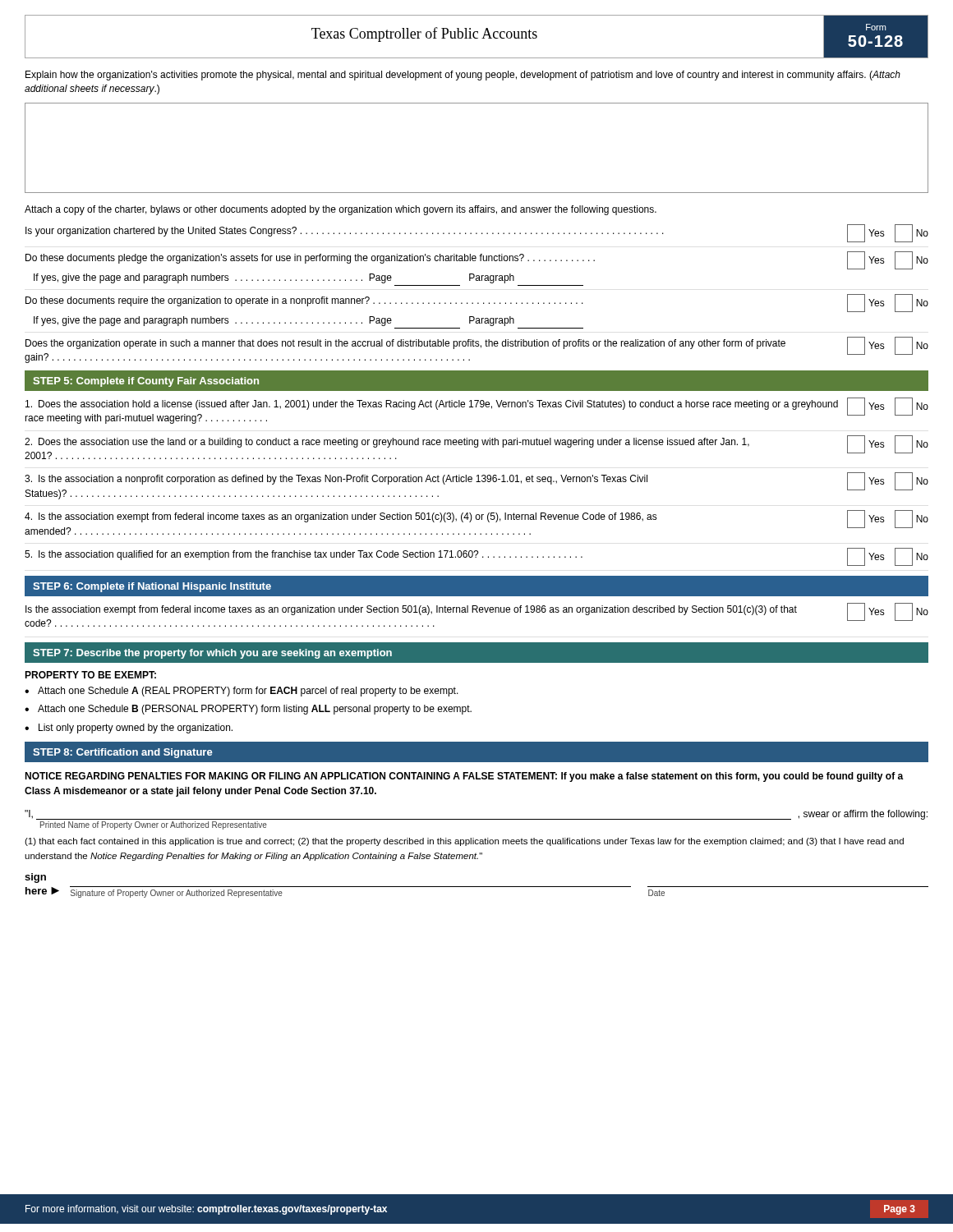
Task: Locate the element starting "5.Is the association qualified for an exemption"
Action: click(x=476, y=557)
